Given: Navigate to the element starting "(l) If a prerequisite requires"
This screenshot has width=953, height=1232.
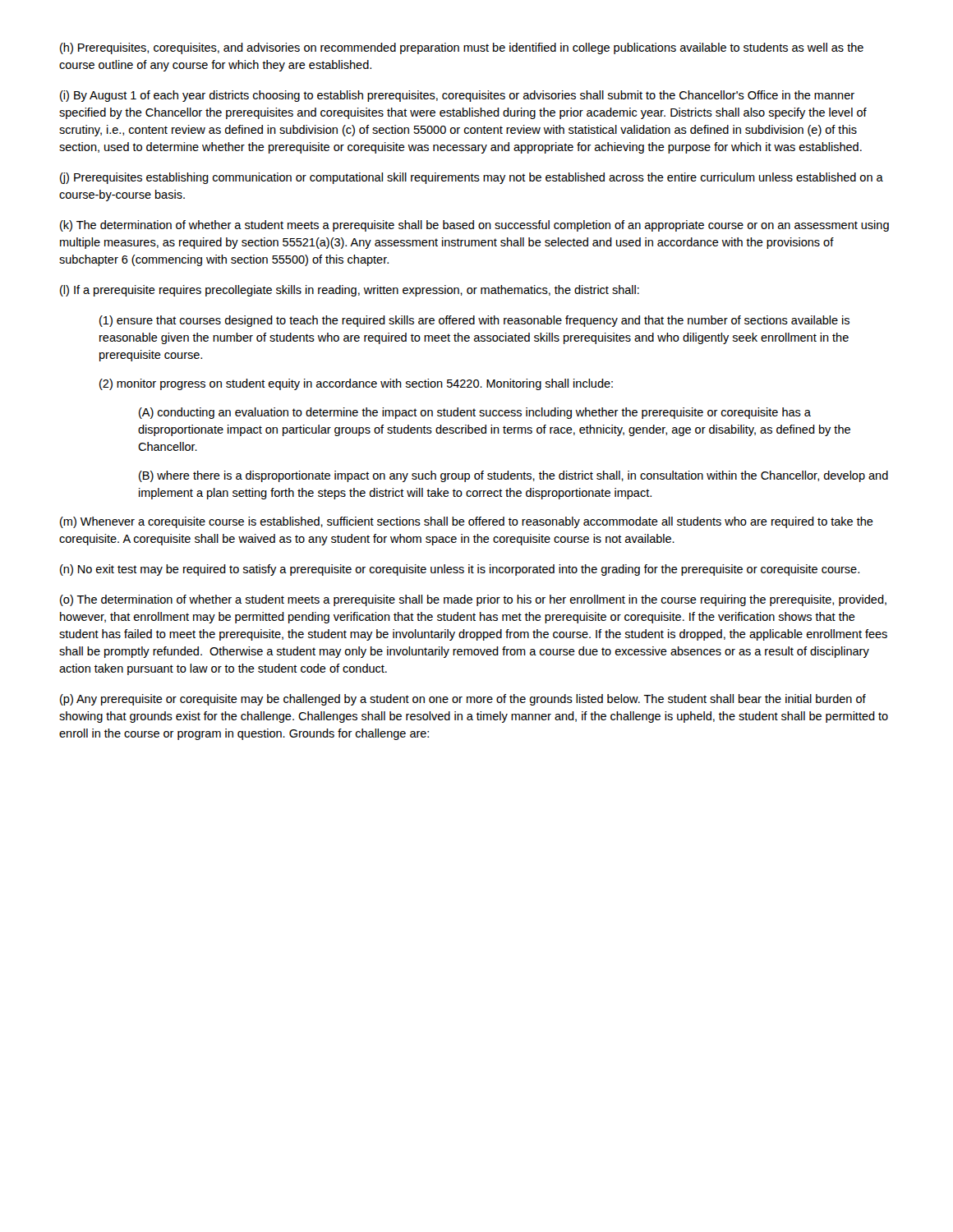Looking at the screenshot, I should point(350,290).
